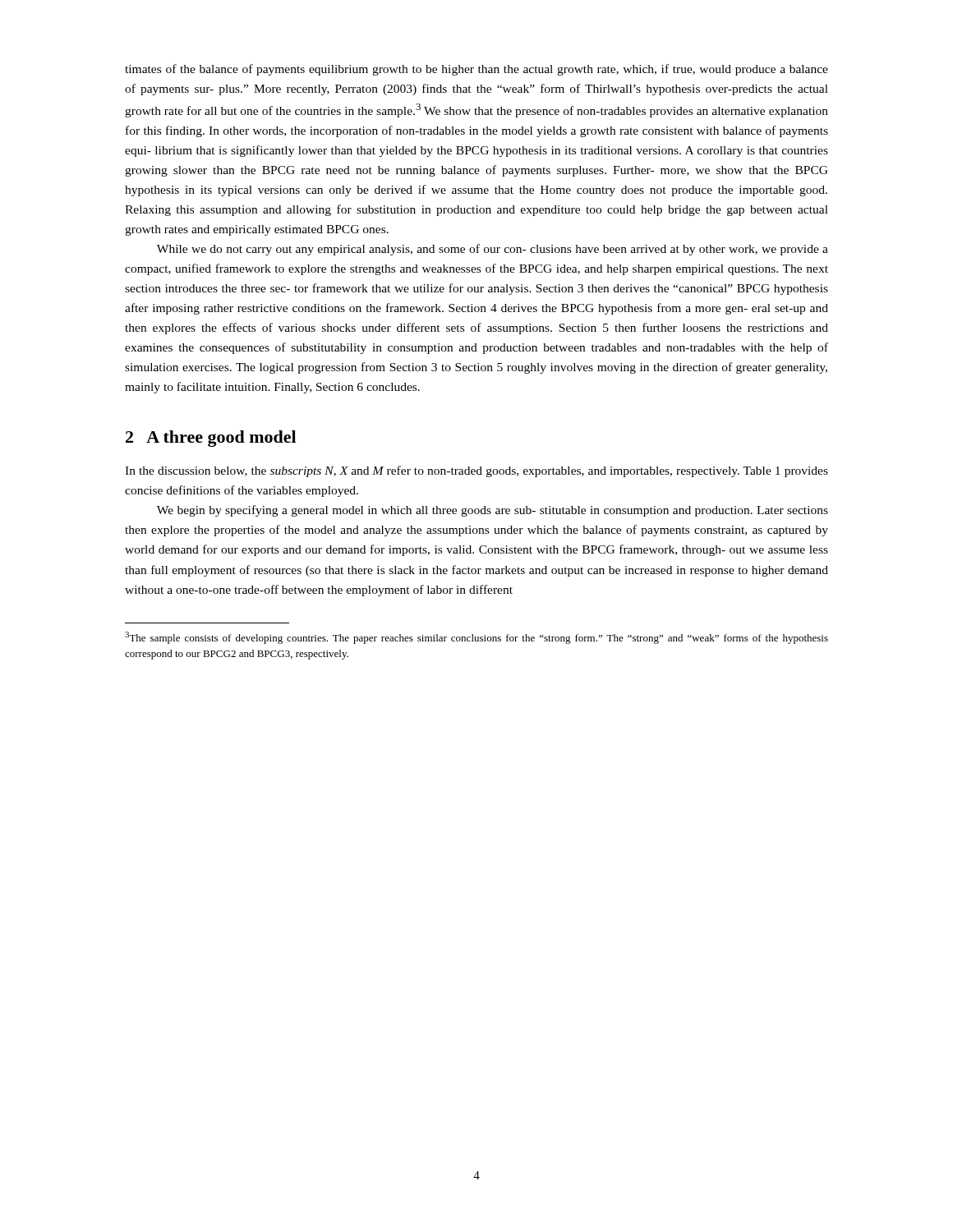
Task: Select the text block with the text "We begin by specifying"
Action: 476,550
